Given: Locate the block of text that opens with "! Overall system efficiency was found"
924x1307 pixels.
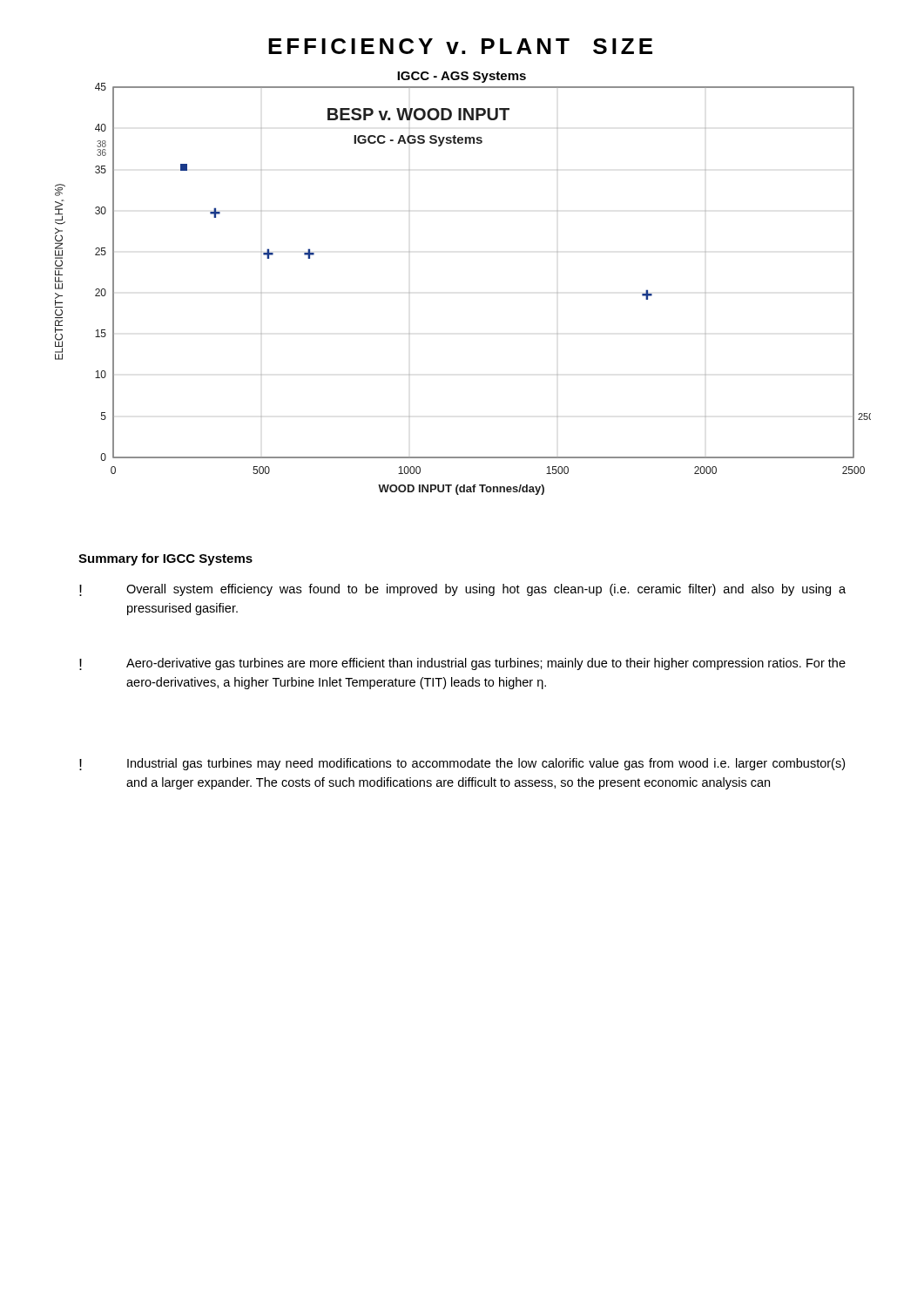Looking at the screenshot, I should click(462, 599).
